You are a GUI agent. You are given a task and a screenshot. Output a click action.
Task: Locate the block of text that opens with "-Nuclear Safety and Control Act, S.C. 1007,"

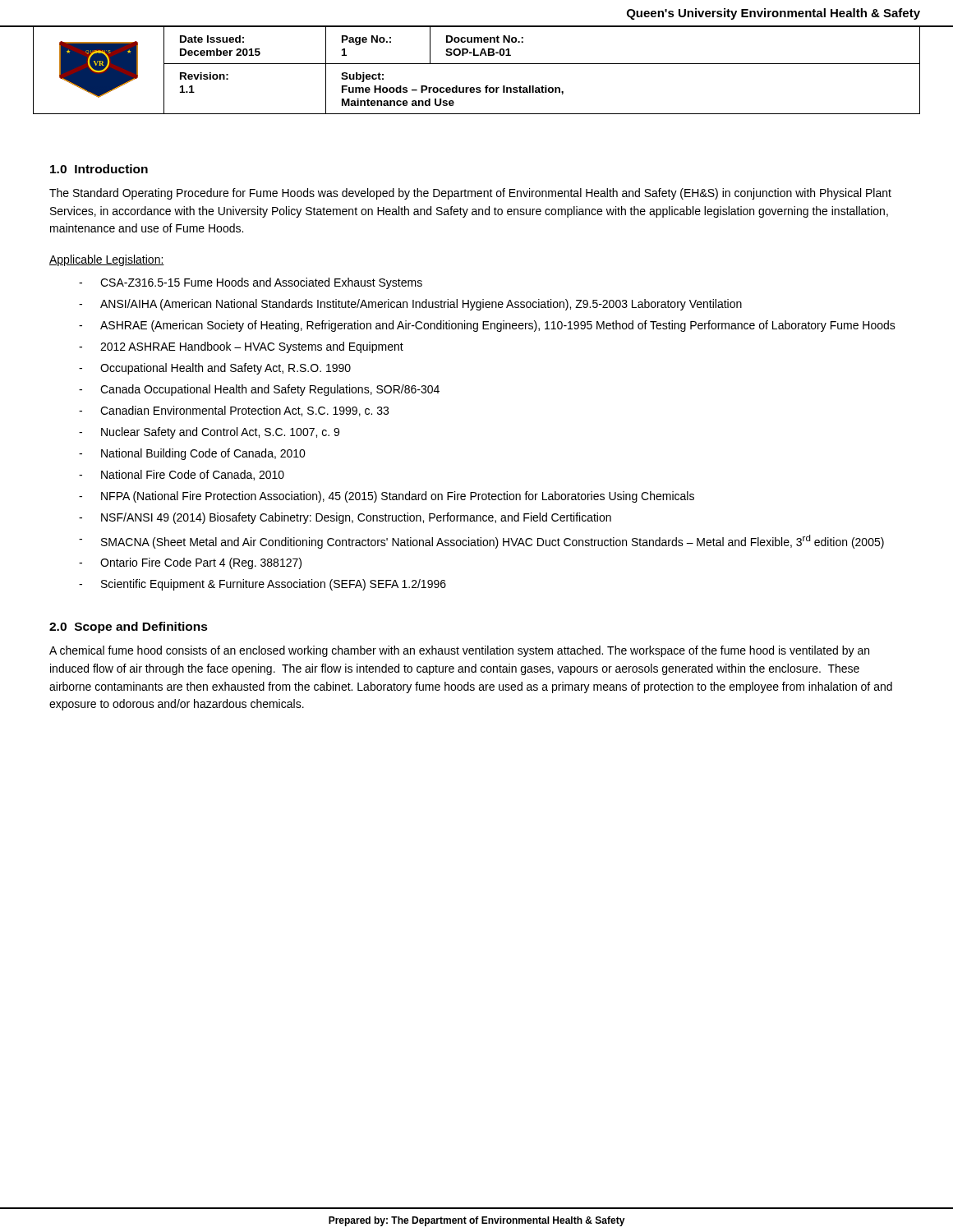click(x=209, y=433)
